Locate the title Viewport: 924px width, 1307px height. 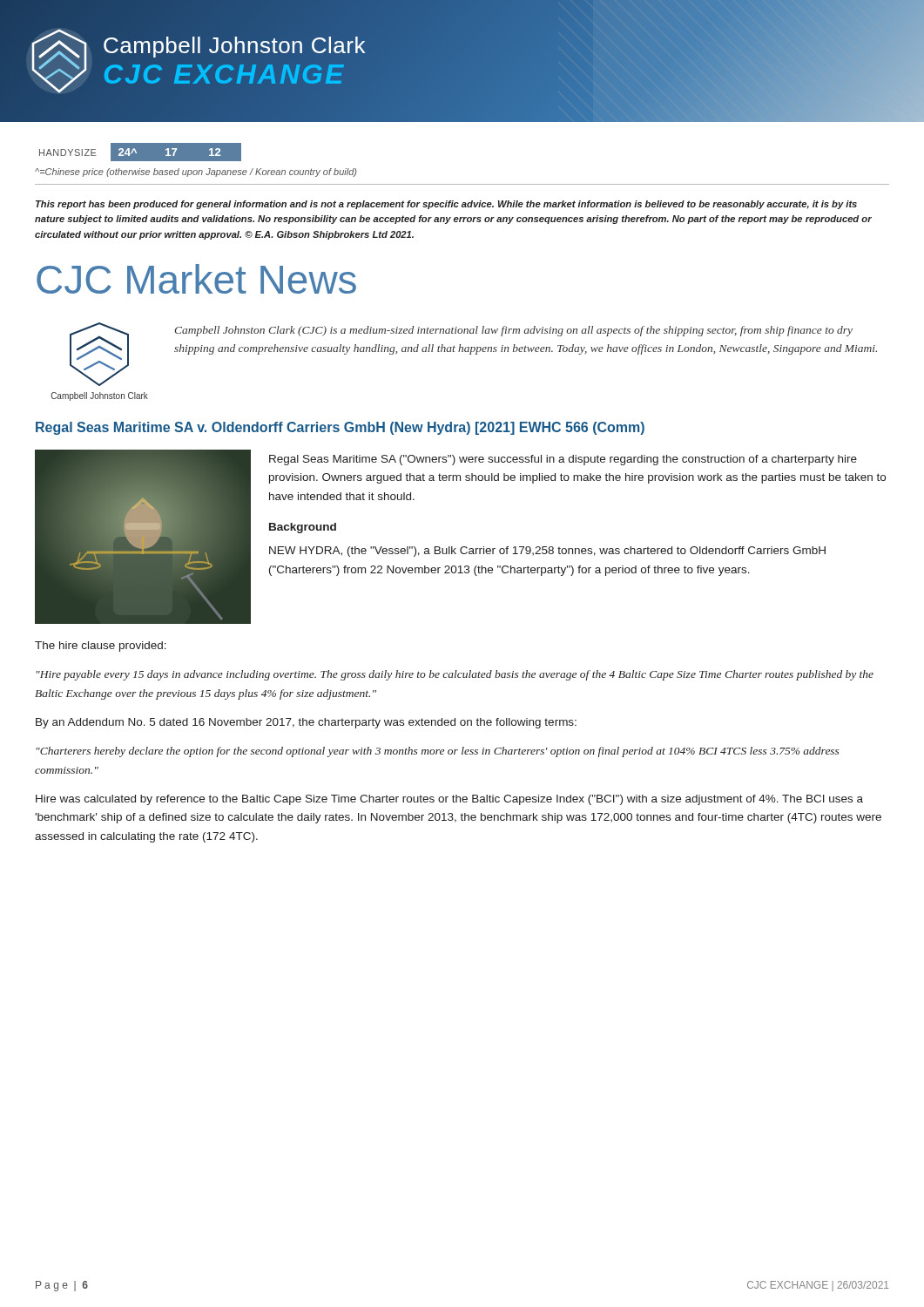(196, 280)
